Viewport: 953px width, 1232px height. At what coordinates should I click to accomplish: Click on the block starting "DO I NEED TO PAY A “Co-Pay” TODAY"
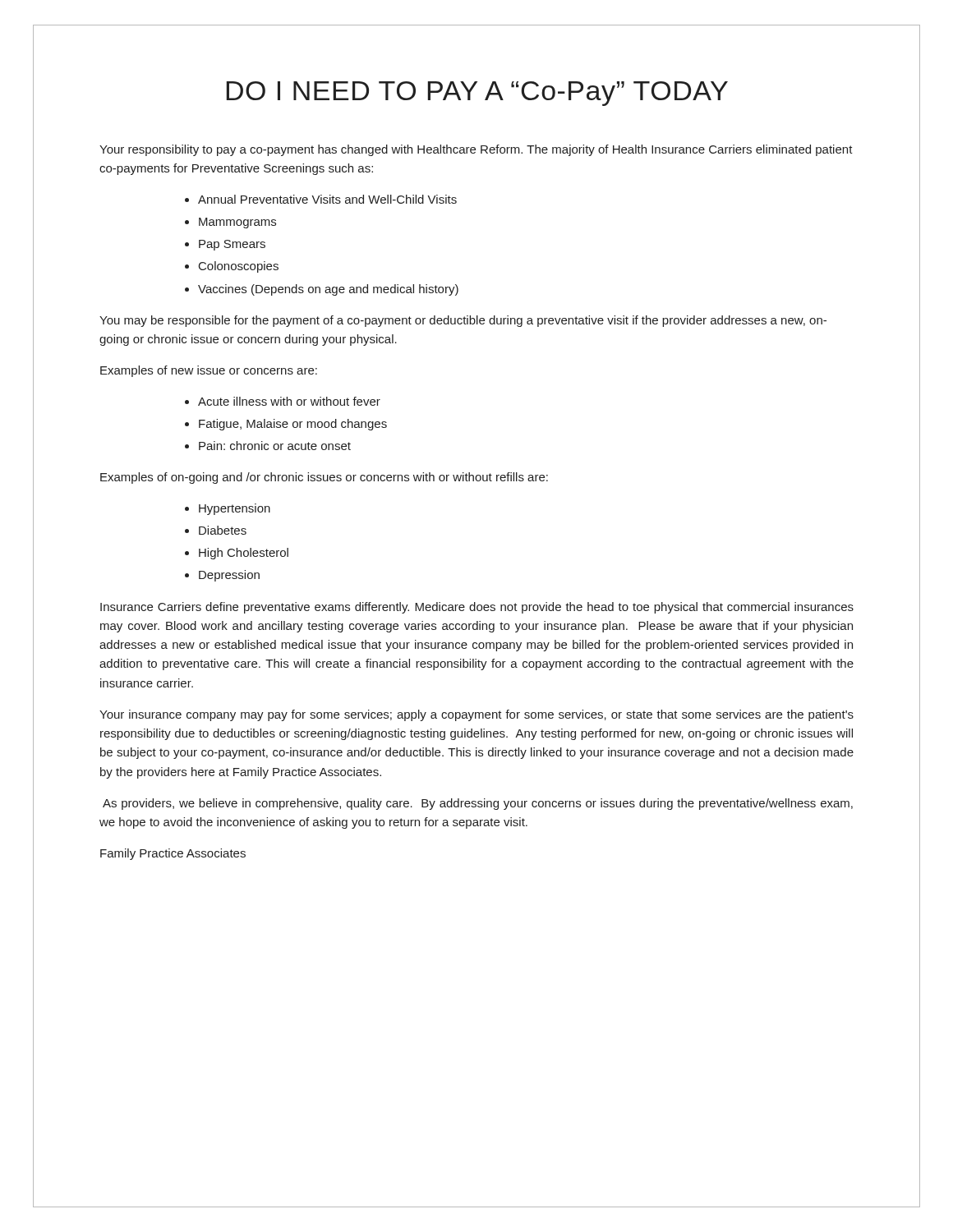point(476,91)
